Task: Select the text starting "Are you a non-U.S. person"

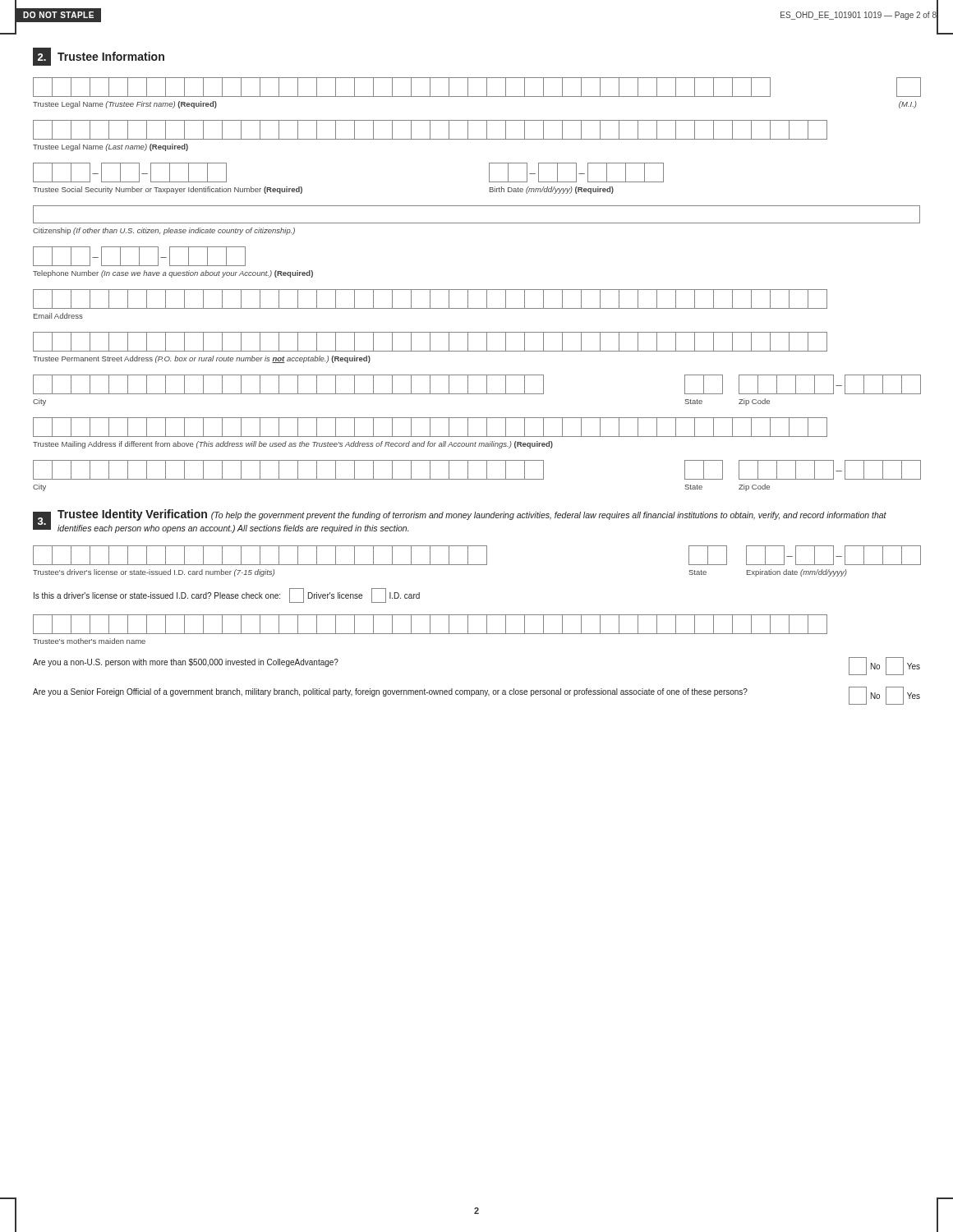Action: 192,665
